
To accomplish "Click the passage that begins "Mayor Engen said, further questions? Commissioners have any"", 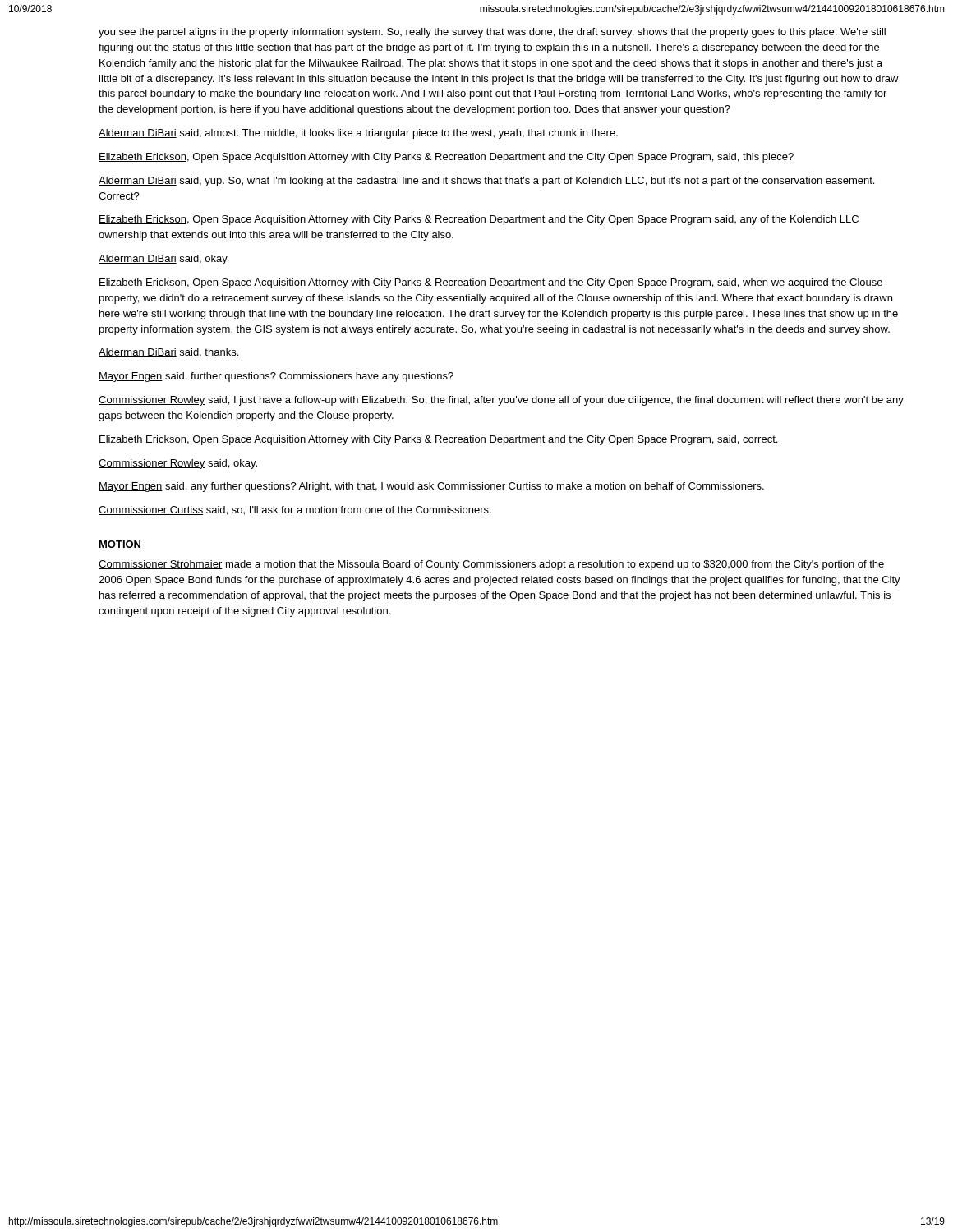I will point(276,376).
